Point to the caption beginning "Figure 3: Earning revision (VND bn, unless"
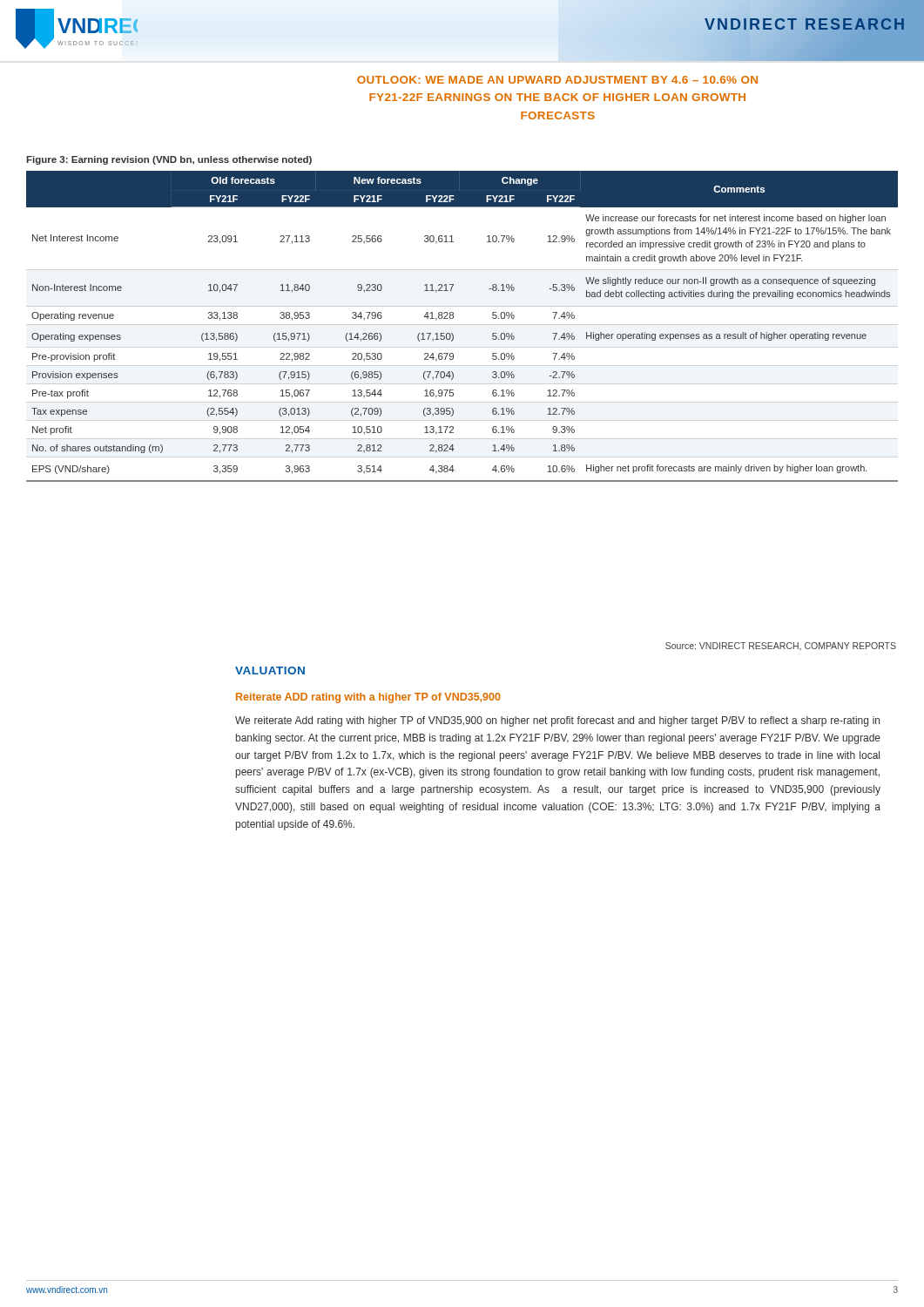The height and width of the screenshot is (1307, 924). (169, 159)
